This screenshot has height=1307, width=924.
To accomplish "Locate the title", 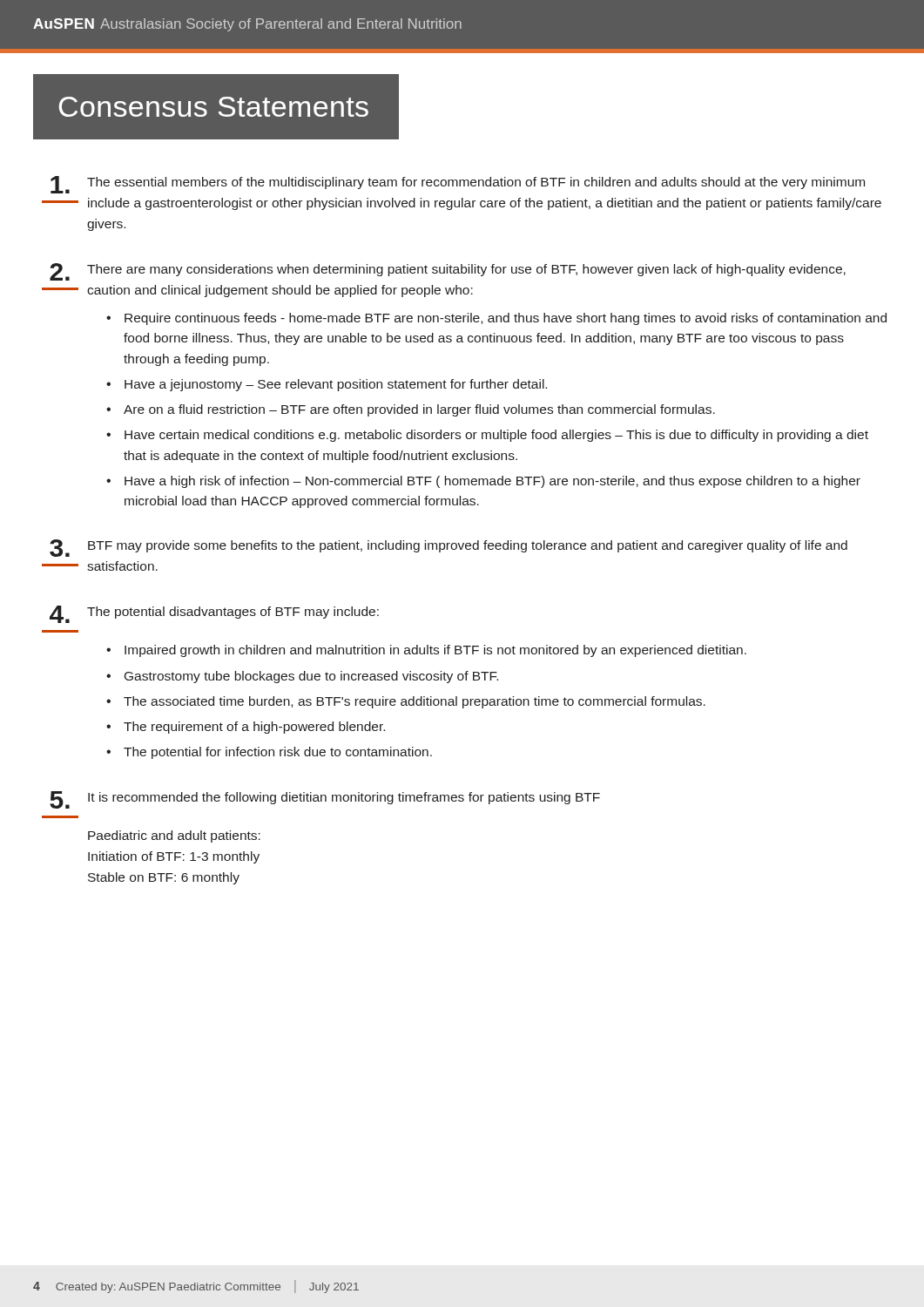I will [216, 107].
